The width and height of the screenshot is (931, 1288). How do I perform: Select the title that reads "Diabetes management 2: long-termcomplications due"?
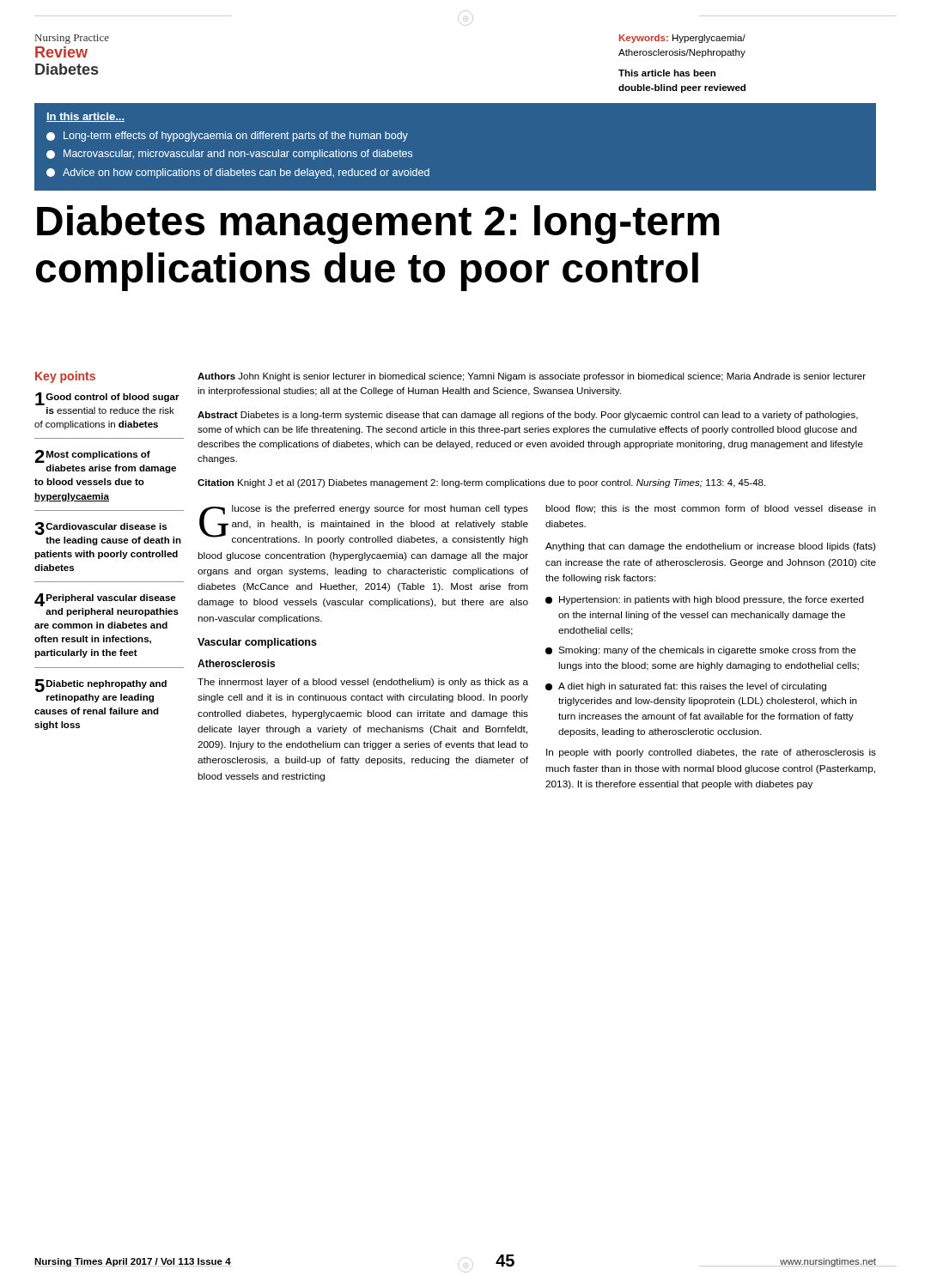[x=455, y=245]
